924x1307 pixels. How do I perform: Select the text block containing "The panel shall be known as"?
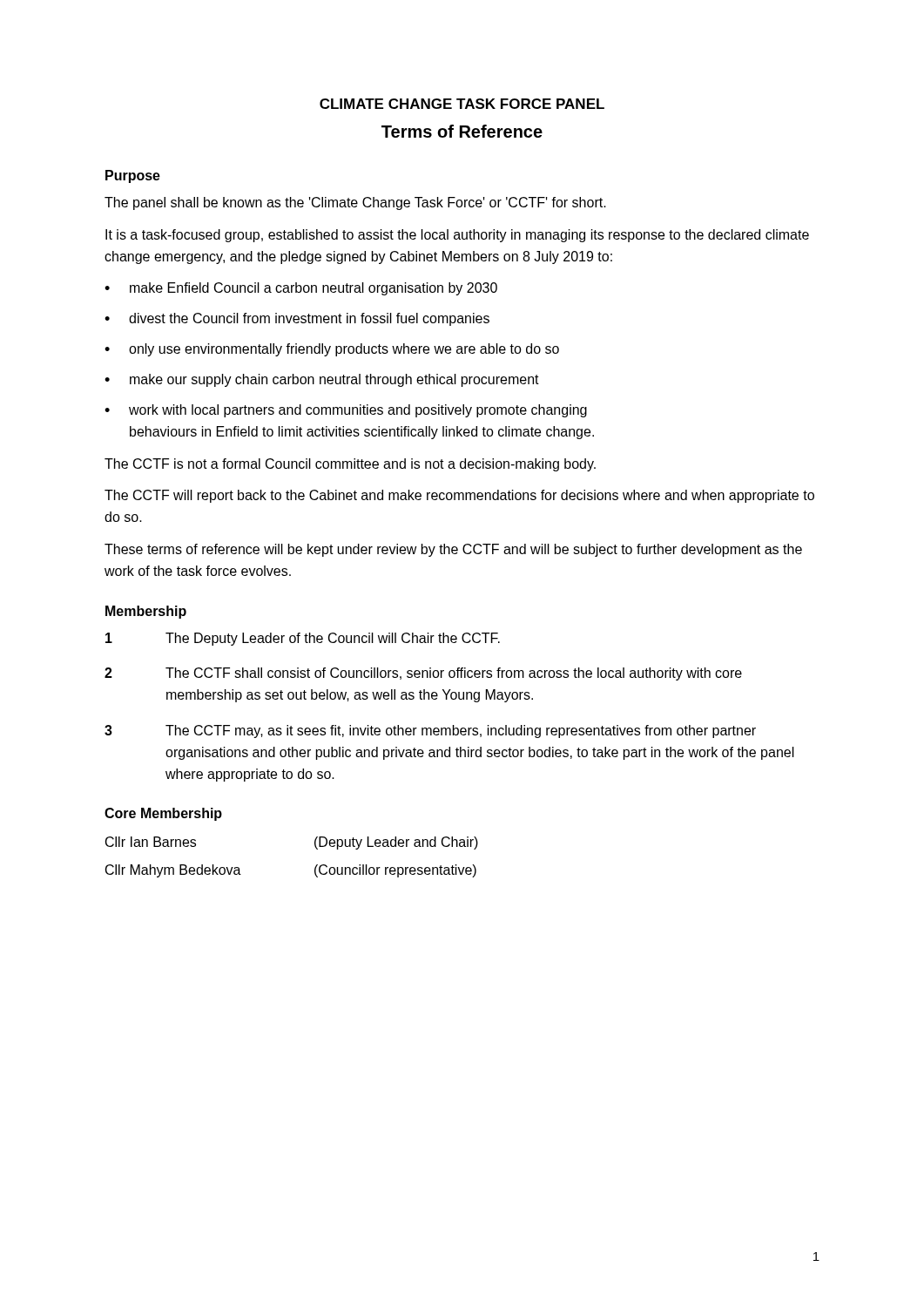click(x=356, y=203)
